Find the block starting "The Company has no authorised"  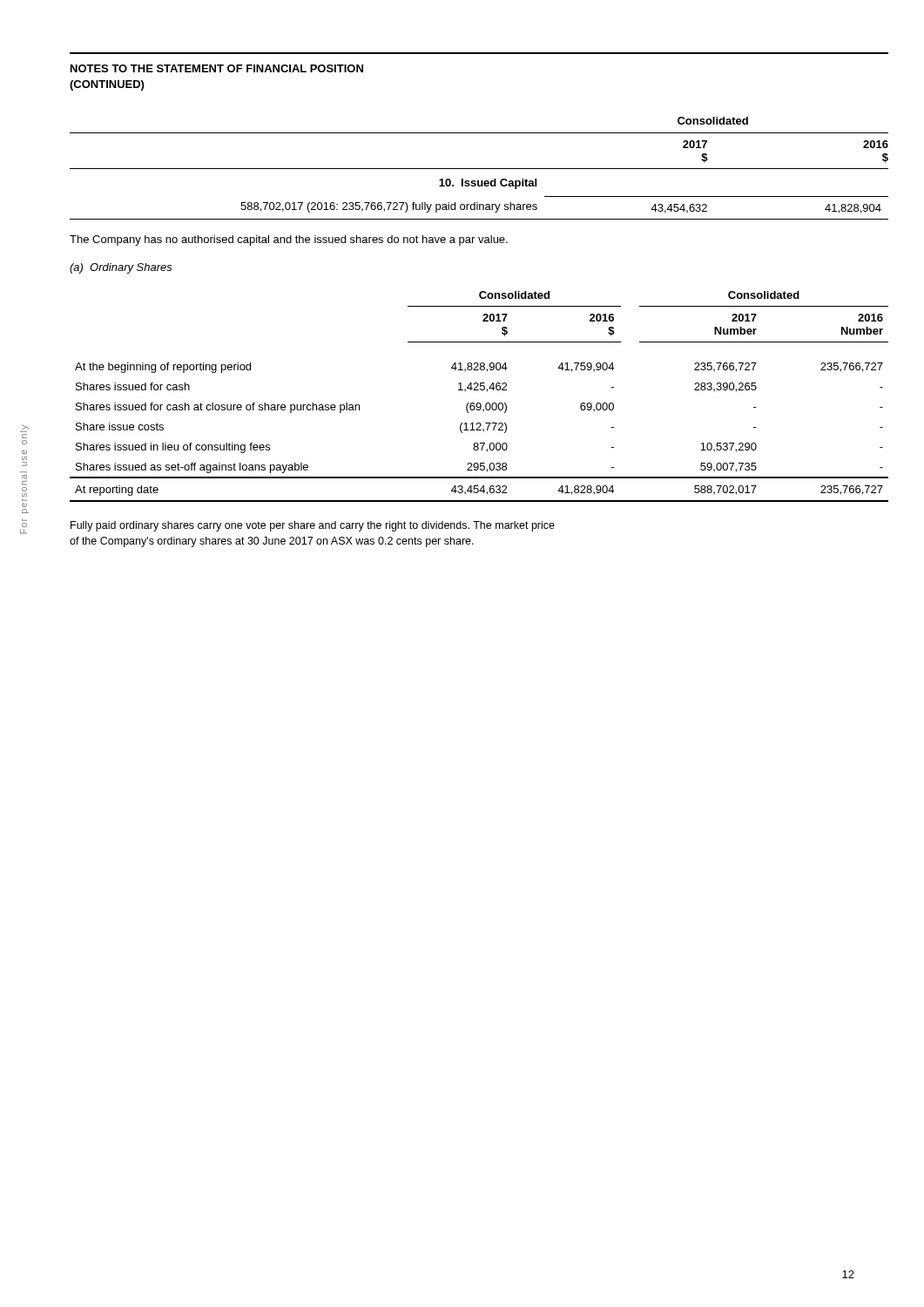click(289, 239)
